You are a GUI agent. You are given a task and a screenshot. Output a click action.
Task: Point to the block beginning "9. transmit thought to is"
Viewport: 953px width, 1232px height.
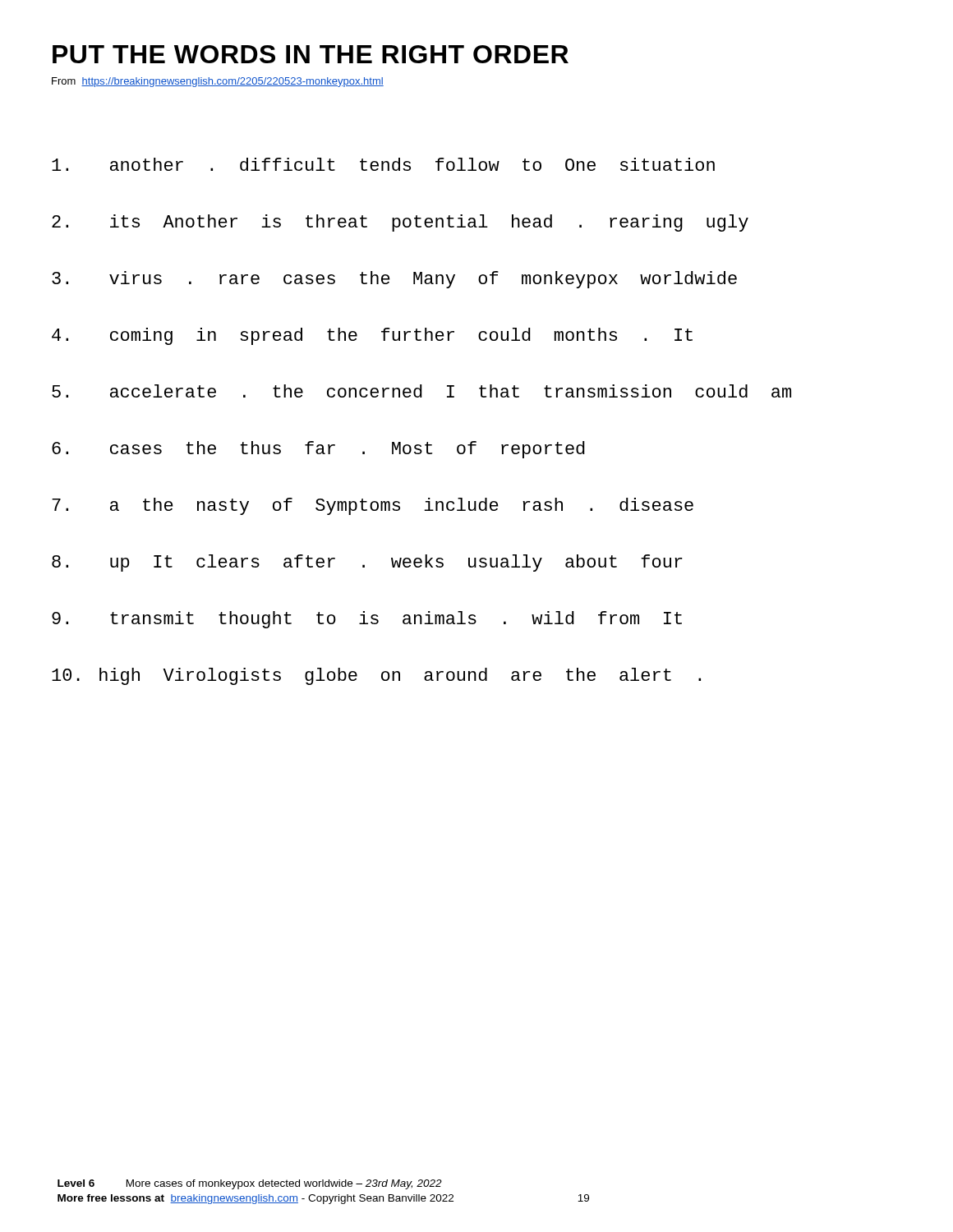(x=367, y=620)
